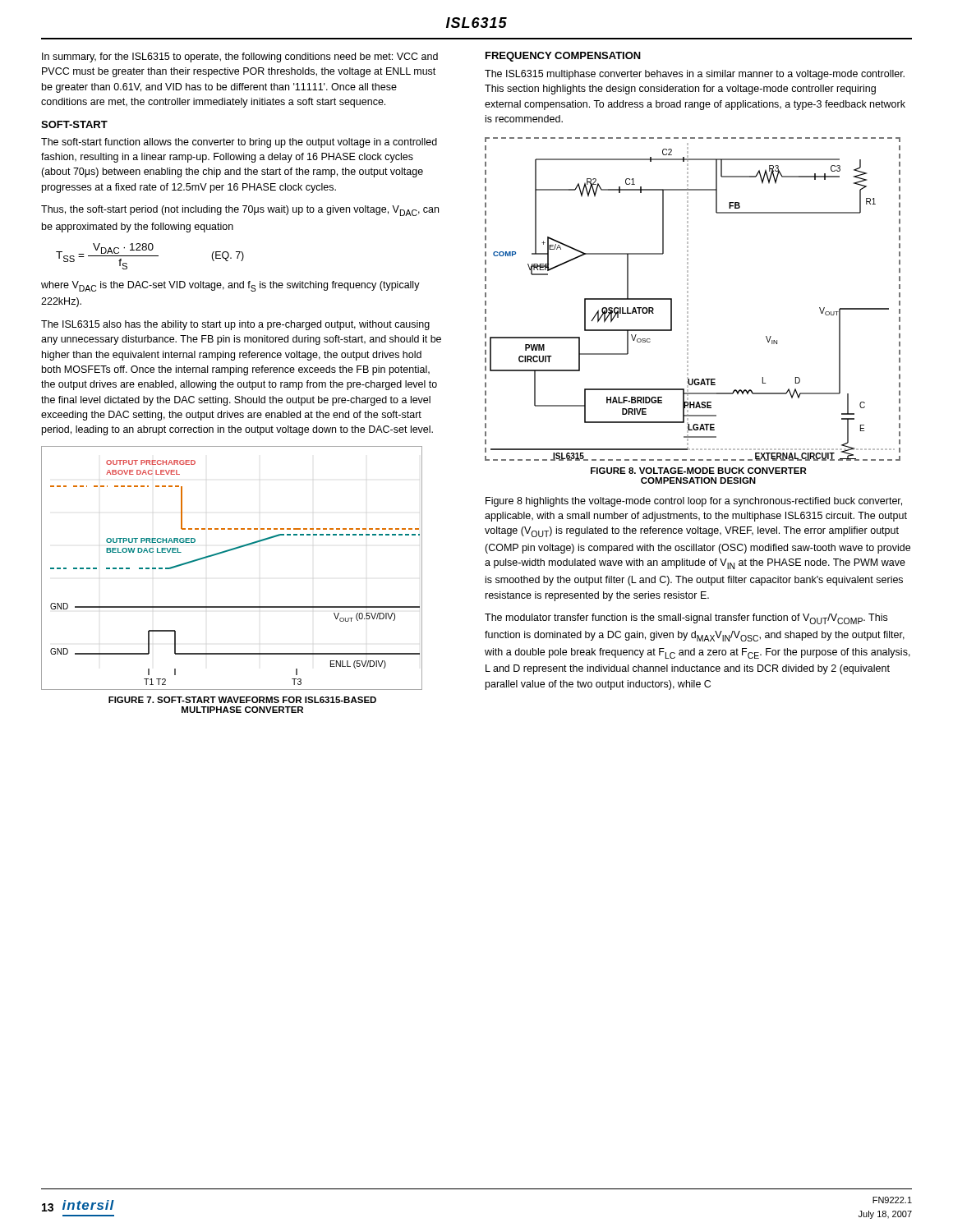Select the text block that reads "In summary, for the ISL6315"
The image size is (953, 1232).
[x=240, y=79]
